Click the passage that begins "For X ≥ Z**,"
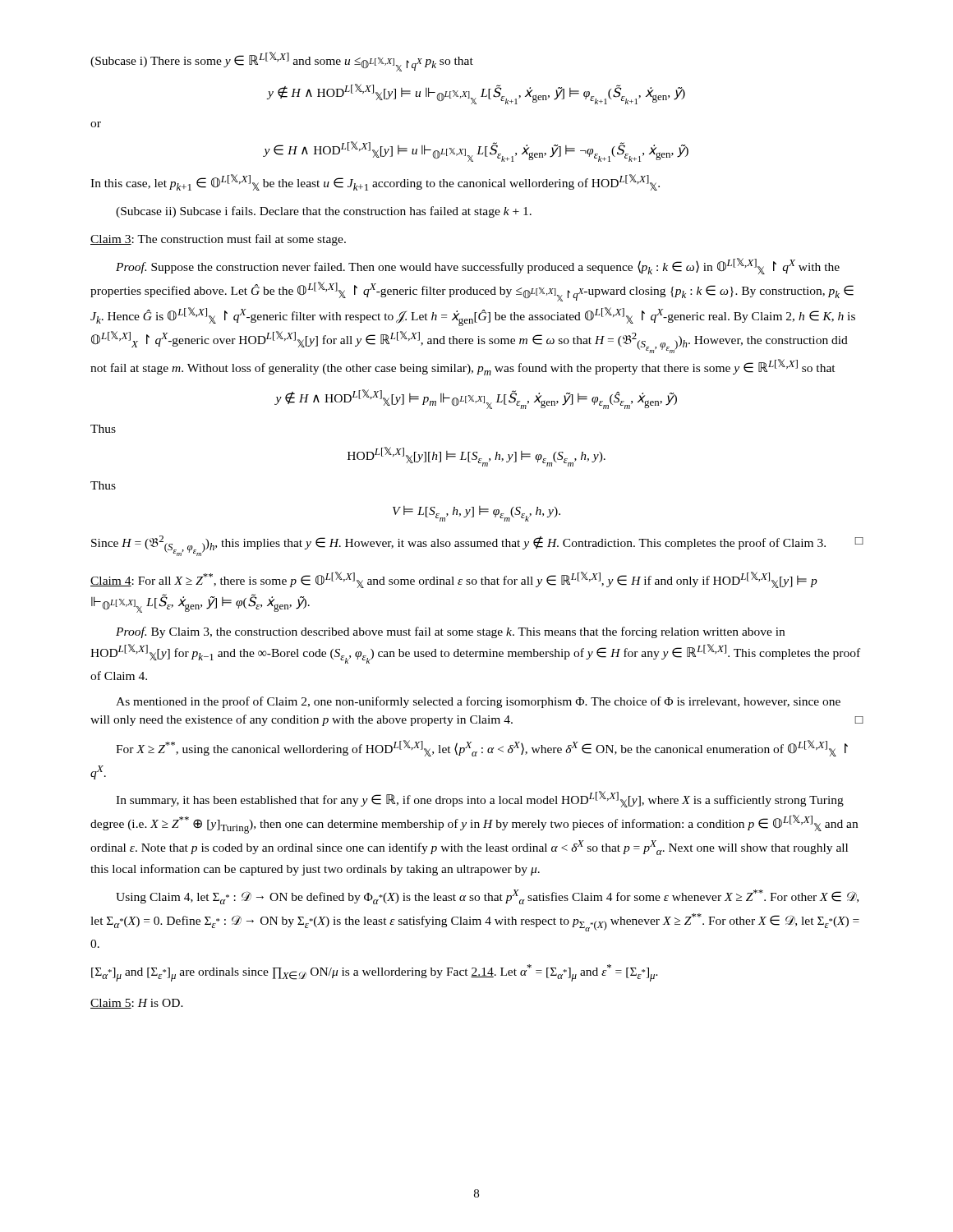 476,760
